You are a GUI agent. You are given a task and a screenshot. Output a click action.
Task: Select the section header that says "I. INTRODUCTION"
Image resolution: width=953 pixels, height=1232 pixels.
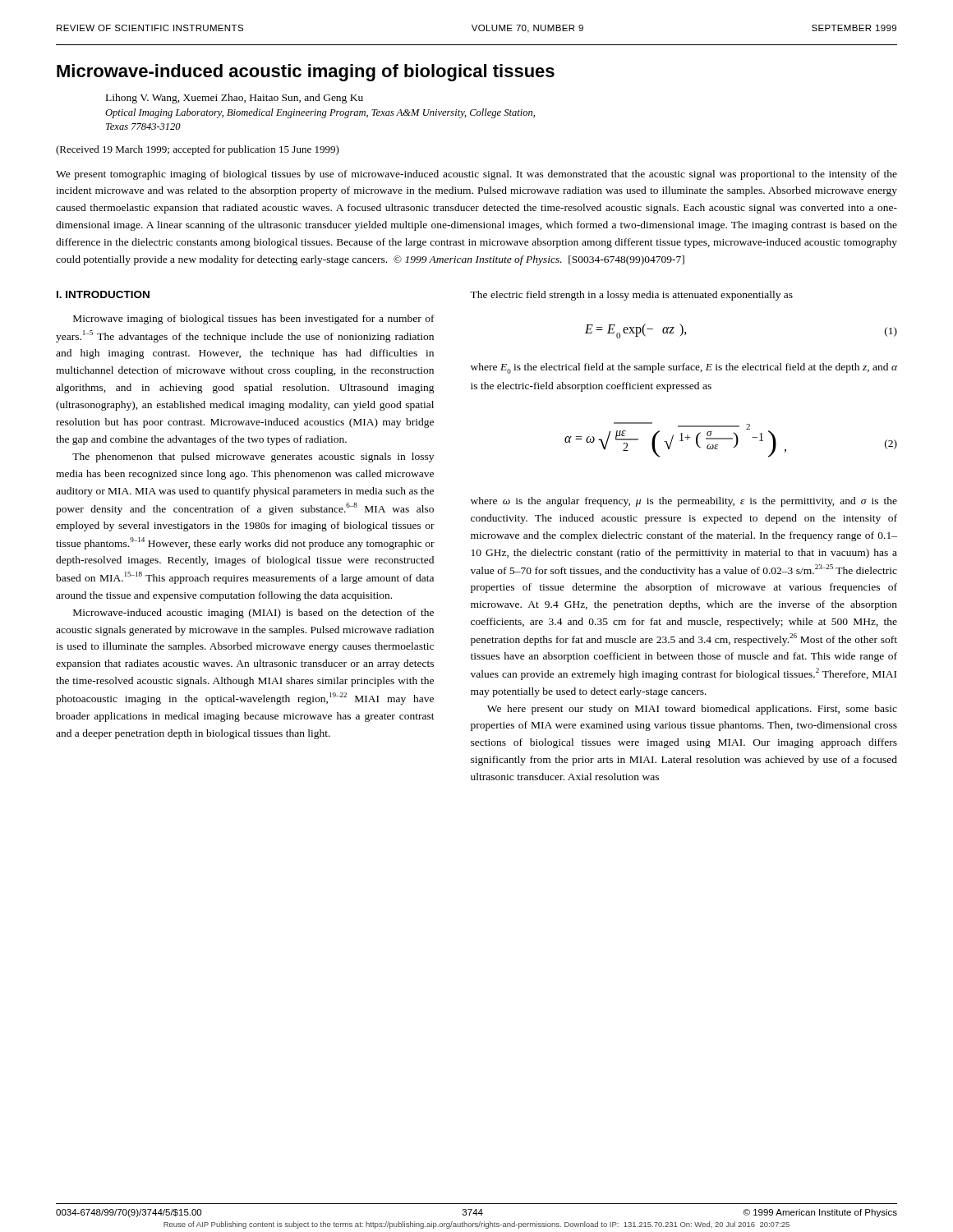tap(103, 294)
